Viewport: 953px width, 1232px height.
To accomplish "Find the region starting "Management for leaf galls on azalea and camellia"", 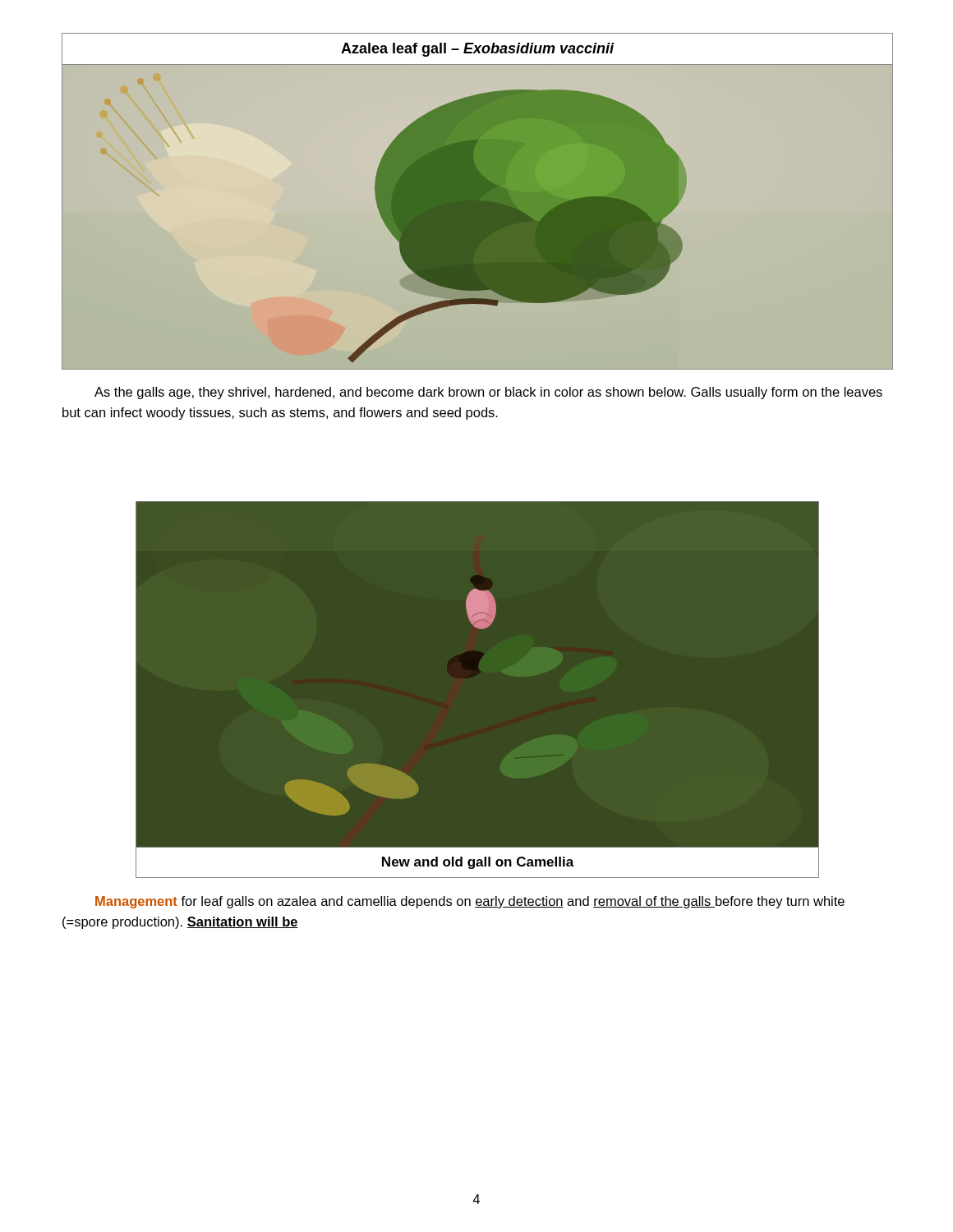I will point(476,911).
